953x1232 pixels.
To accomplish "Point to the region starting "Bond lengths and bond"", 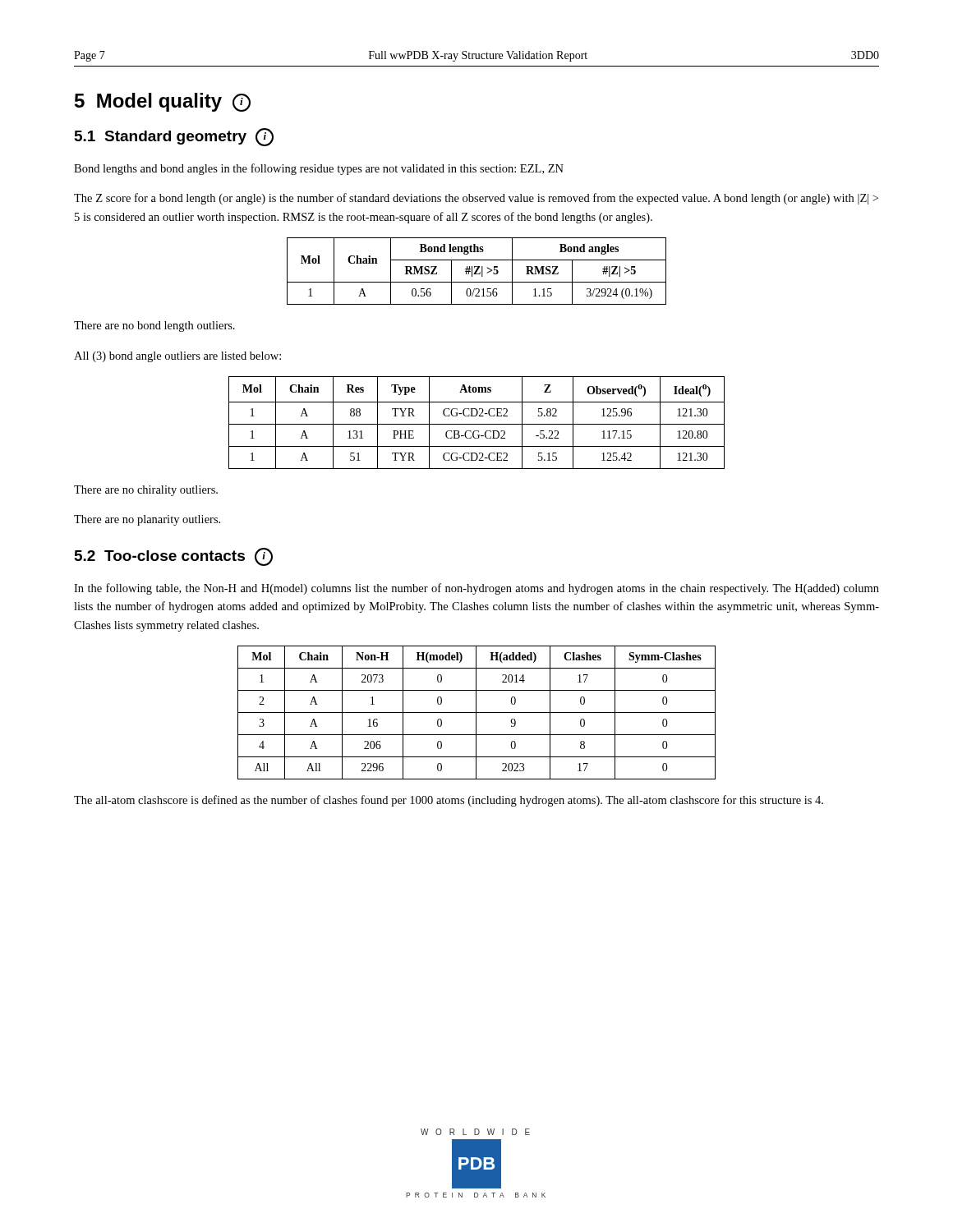I will tap(476, 169).
